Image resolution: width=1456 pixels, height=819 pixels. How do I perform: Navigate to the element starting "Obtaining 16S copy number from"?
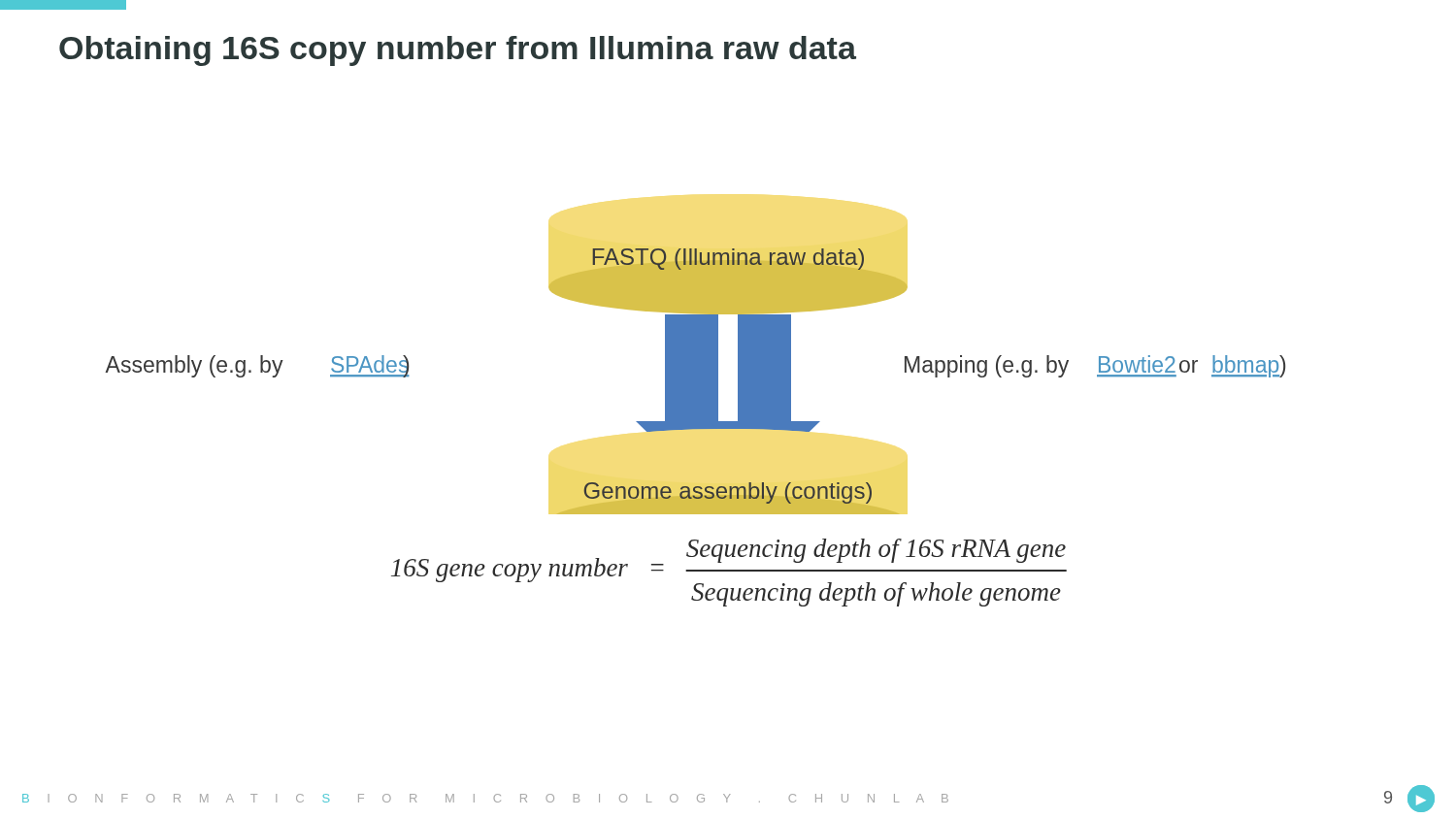pyautogui.click(x=457, y=48)
